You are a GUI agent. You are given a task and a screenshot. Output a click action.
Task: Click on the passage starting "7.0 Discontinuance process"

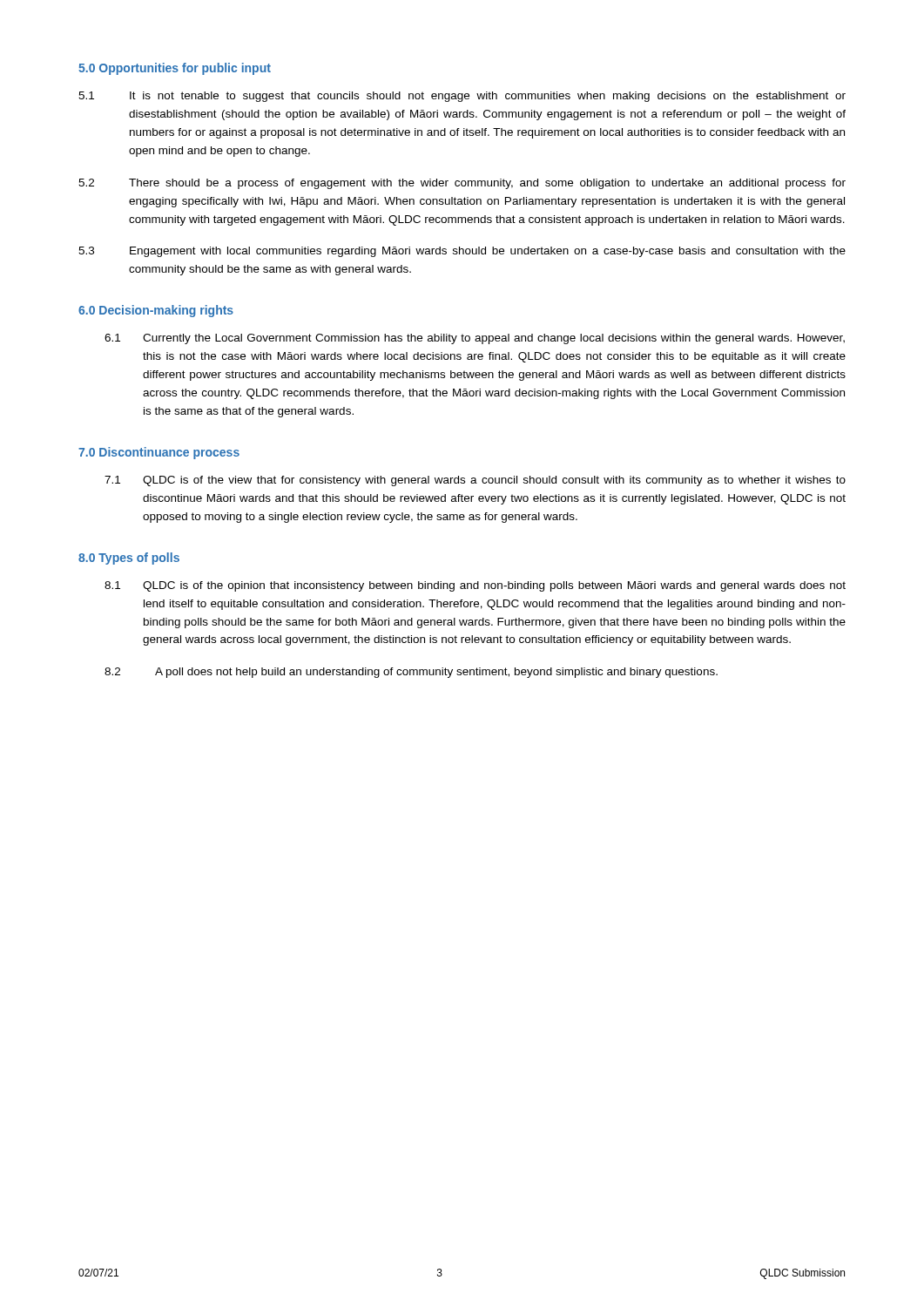(x=159, y=452)
